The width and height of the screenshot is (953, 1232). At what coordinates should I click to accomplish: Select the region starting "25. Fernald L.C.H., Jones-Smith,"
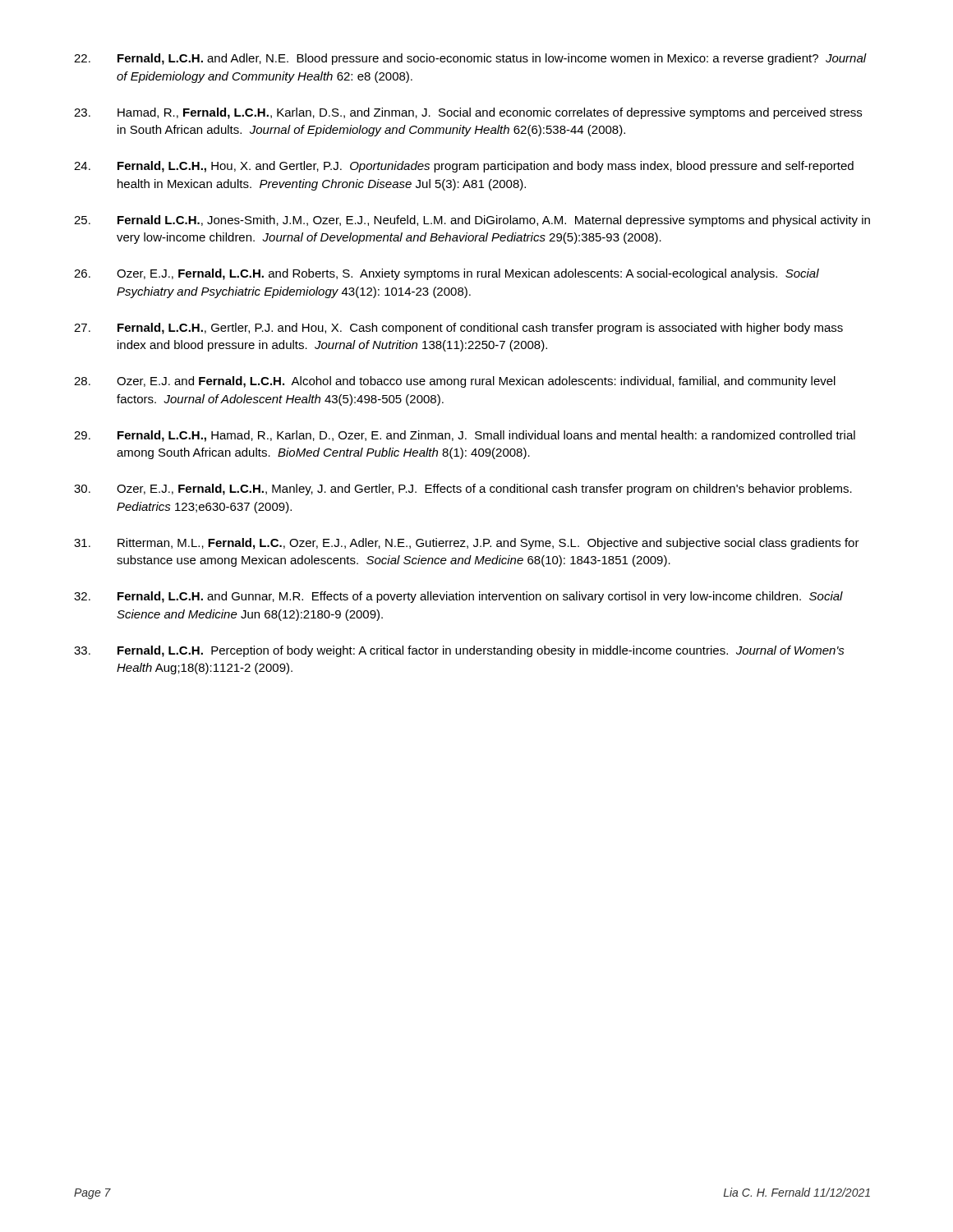pos(472,229)
